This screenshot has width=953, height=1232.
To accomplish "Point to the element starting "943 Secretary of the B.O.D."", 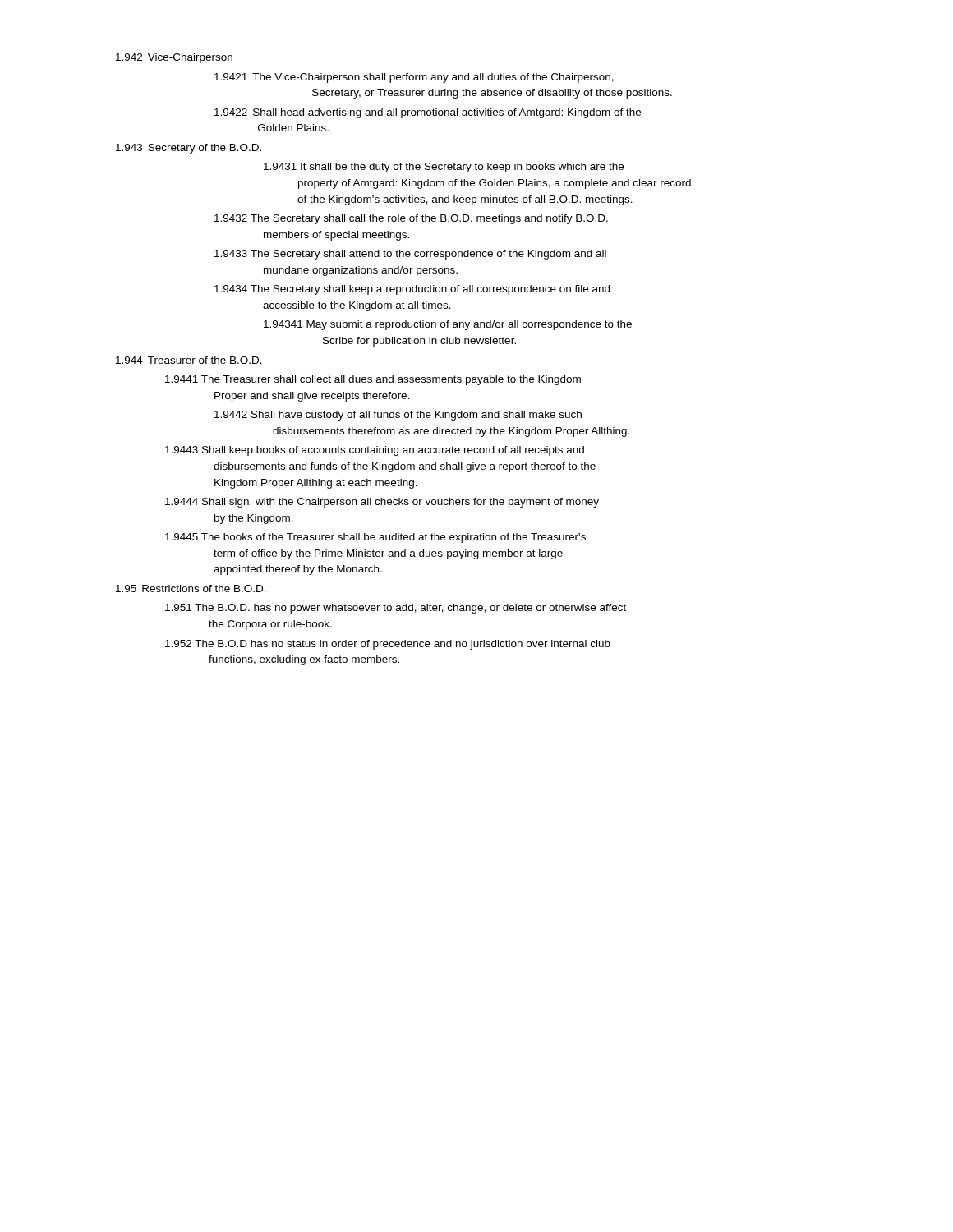I will click(x=189, y=149).
